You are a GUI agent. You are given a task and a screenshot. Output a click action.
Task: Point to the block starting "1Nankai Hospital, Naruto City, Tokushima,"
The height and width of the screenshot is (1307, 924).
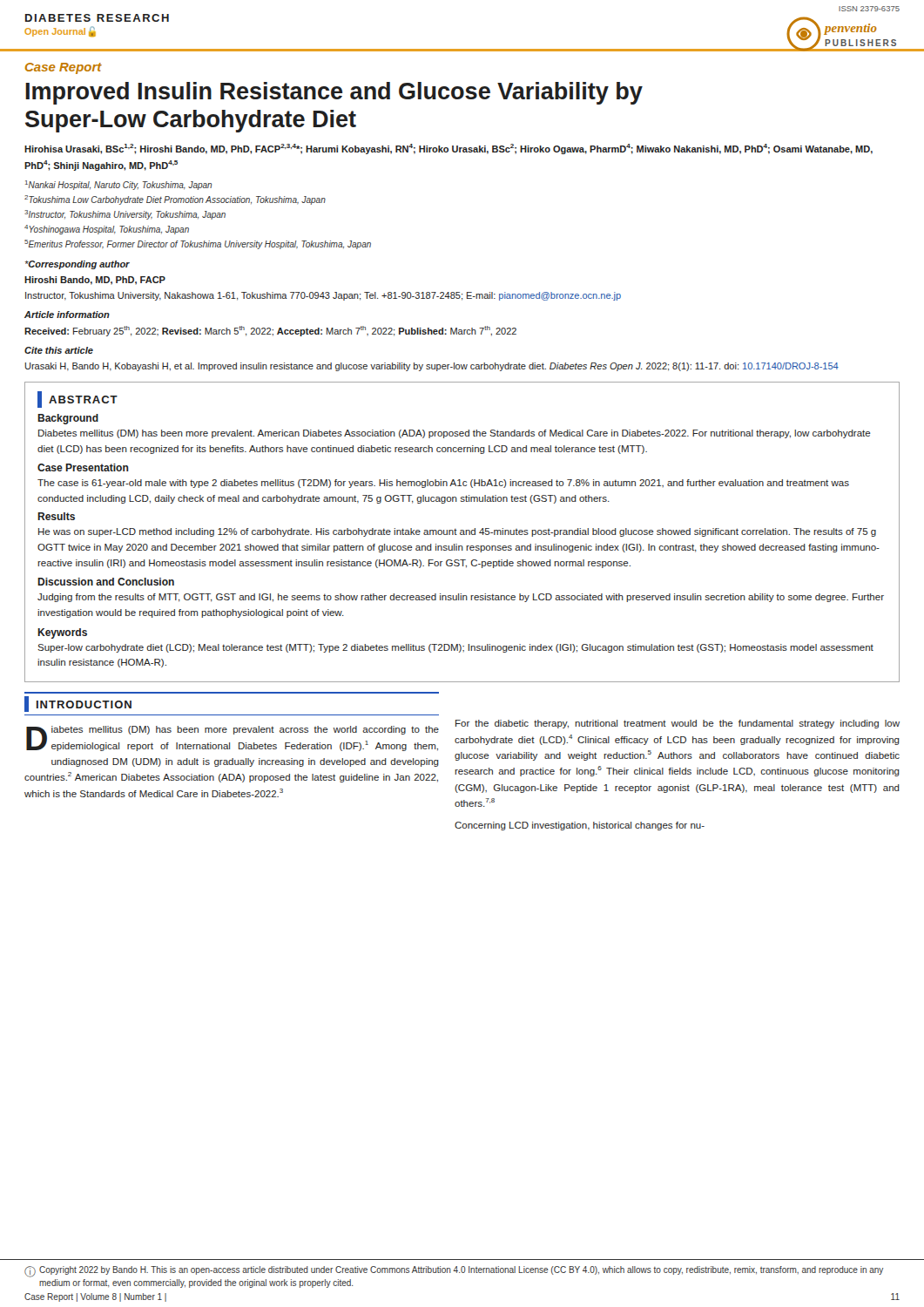coord(198,214)
